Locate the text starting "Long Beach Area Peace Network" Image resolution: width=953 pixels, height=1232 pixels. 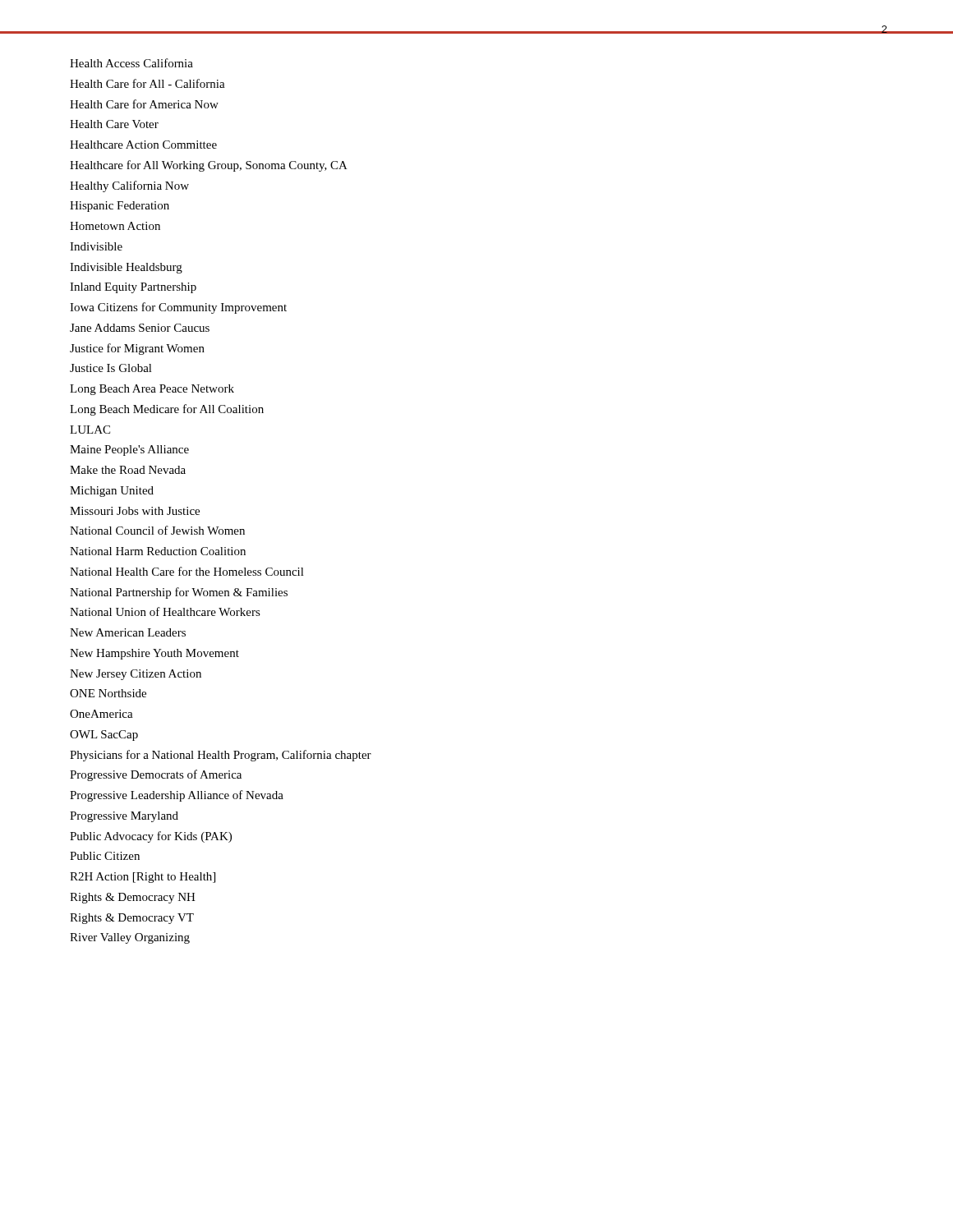pyautogui.click(x=152, y=389)
